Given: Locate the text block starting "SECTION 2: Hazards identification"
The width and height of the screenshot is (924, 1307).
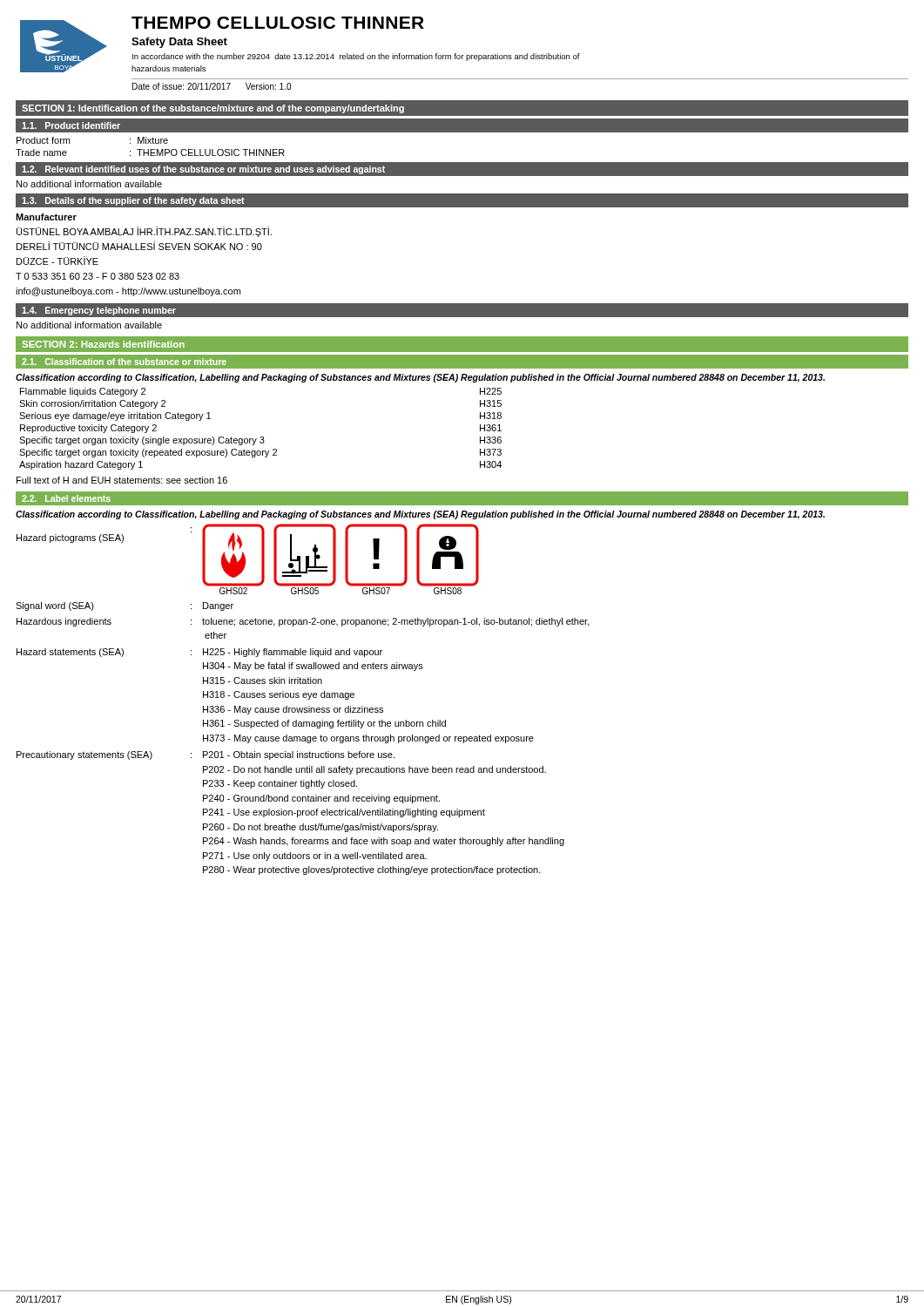Looking at the screenshot, I should 103,344.
